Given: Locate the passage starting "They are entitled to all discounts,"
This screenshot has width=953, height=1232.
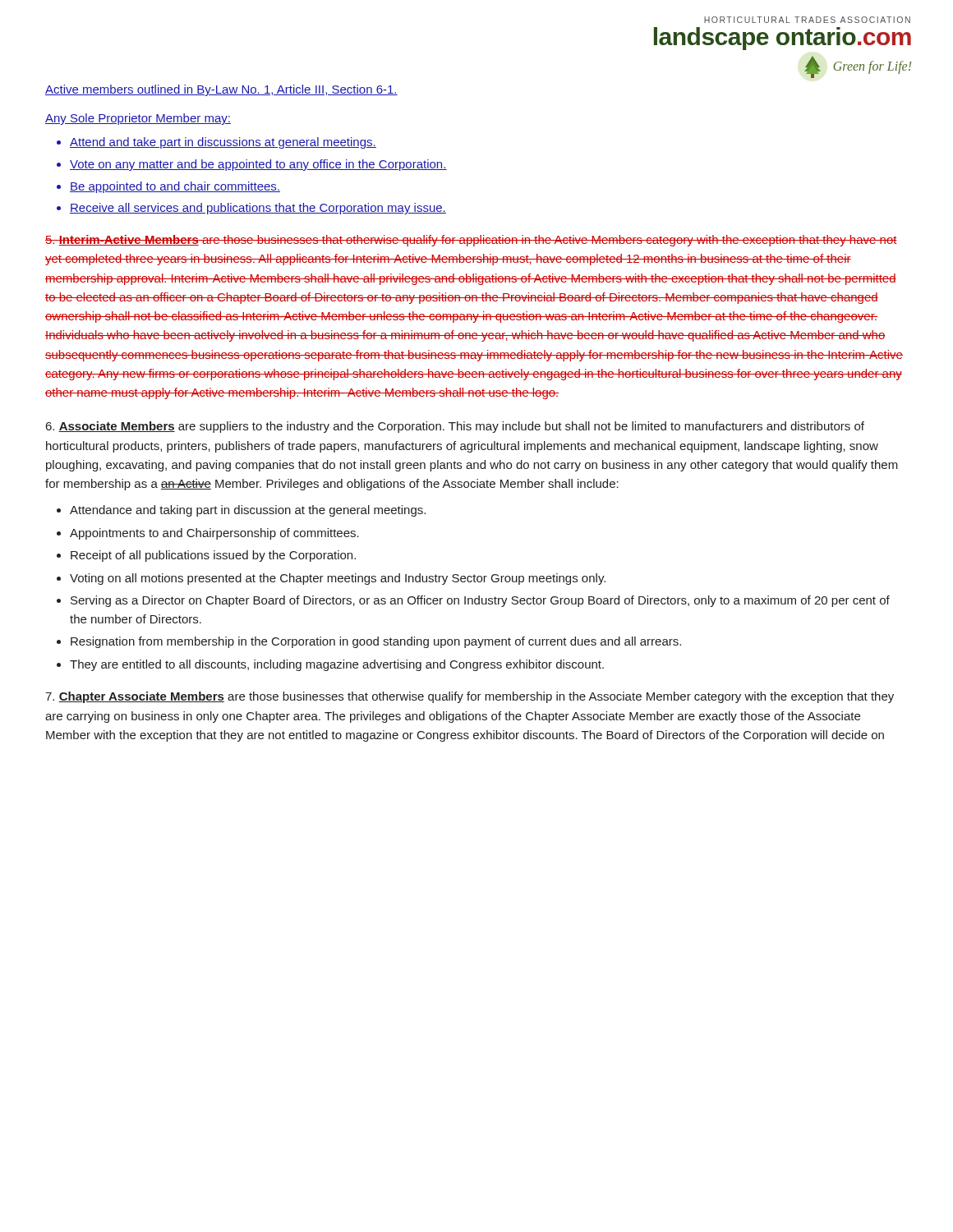Looking at the screenshot, I should tap(337, 664).
